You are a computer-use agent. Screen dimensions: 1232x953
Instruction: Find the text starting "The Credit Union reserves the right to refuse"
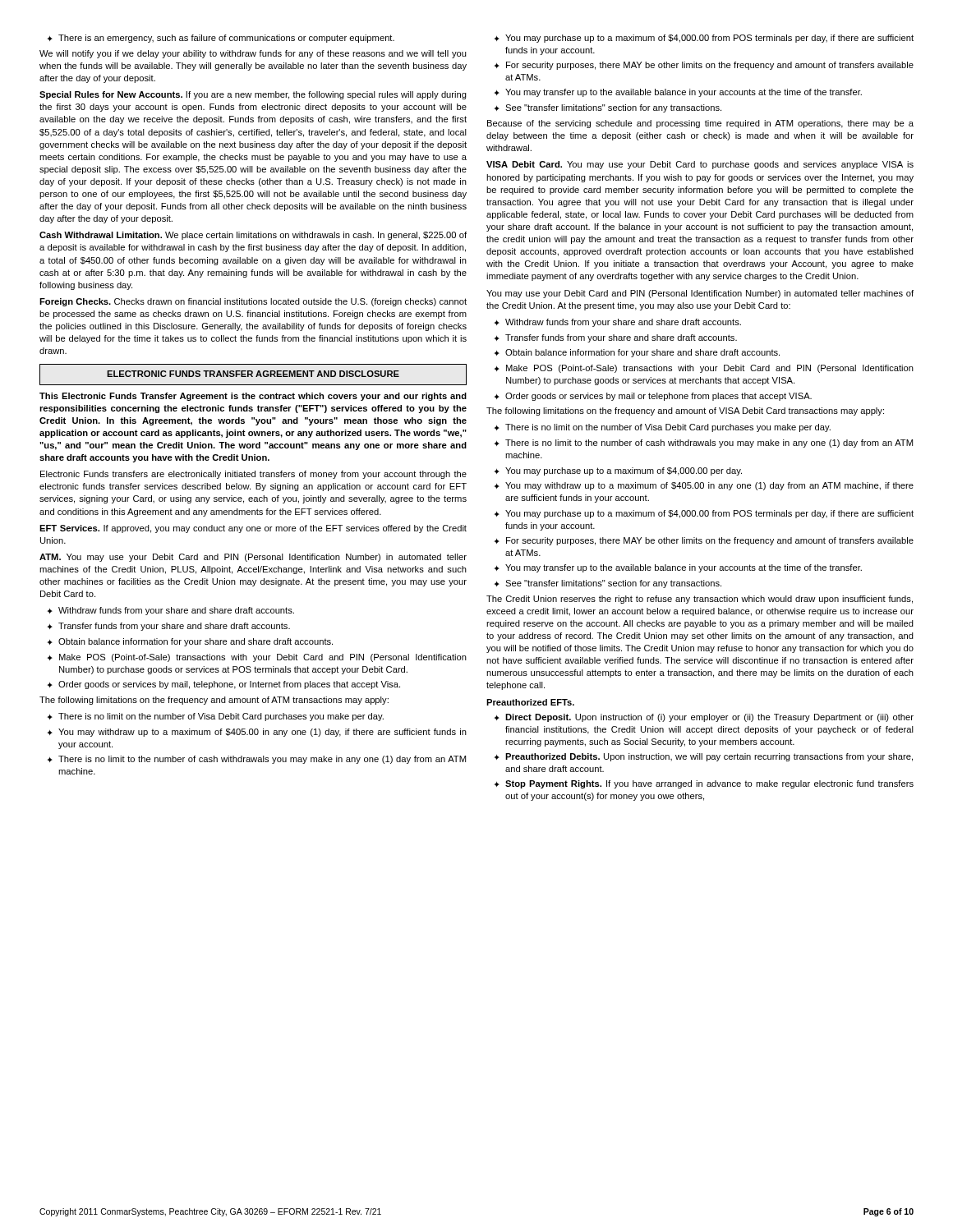click(700, 642)
